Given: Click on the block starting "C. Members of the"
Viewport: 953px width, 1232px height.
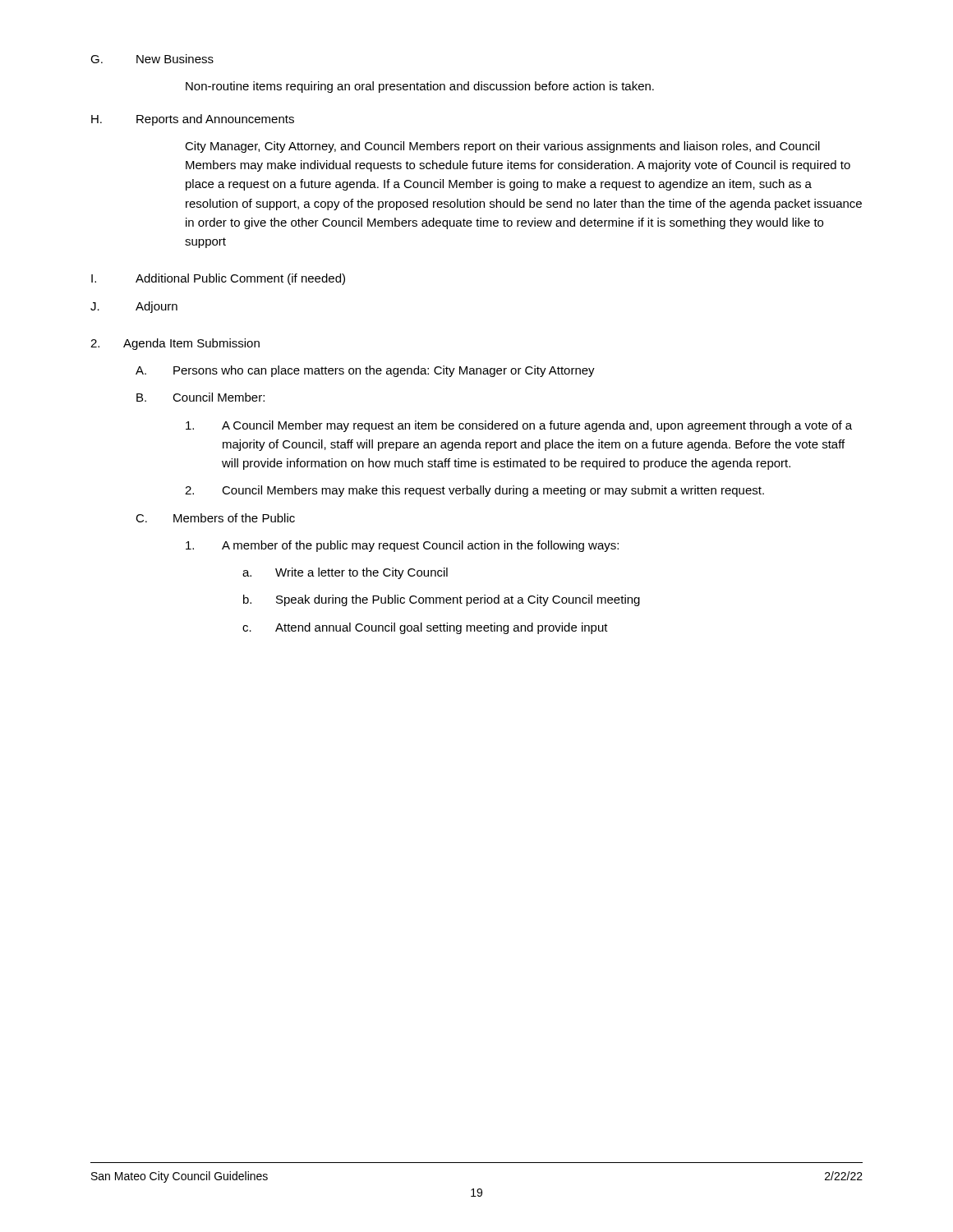Looking at the screenshot, I should pos(215,518).
